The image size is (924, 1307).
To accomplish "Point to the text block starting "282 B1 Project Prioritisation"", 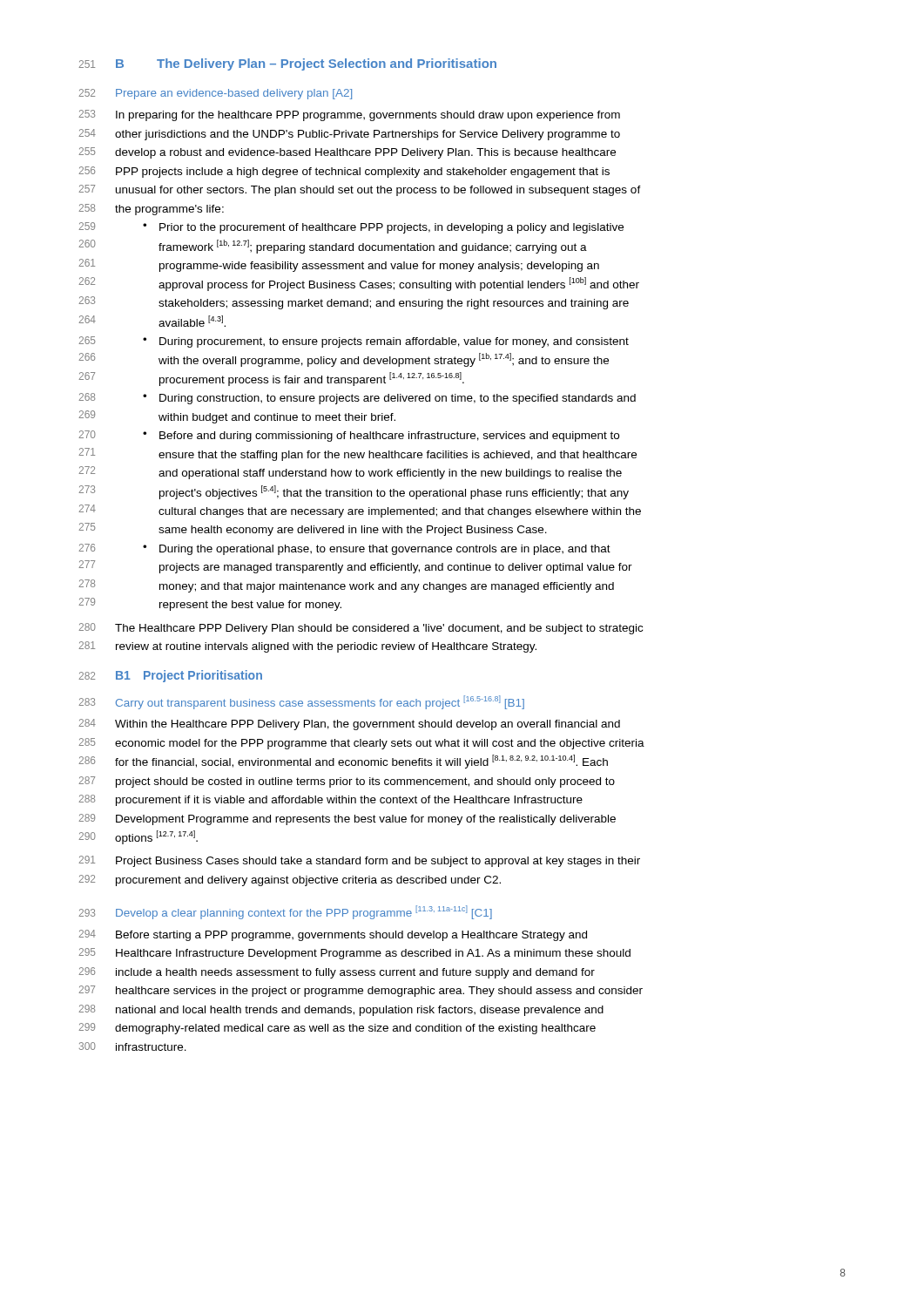I will 171,675.
